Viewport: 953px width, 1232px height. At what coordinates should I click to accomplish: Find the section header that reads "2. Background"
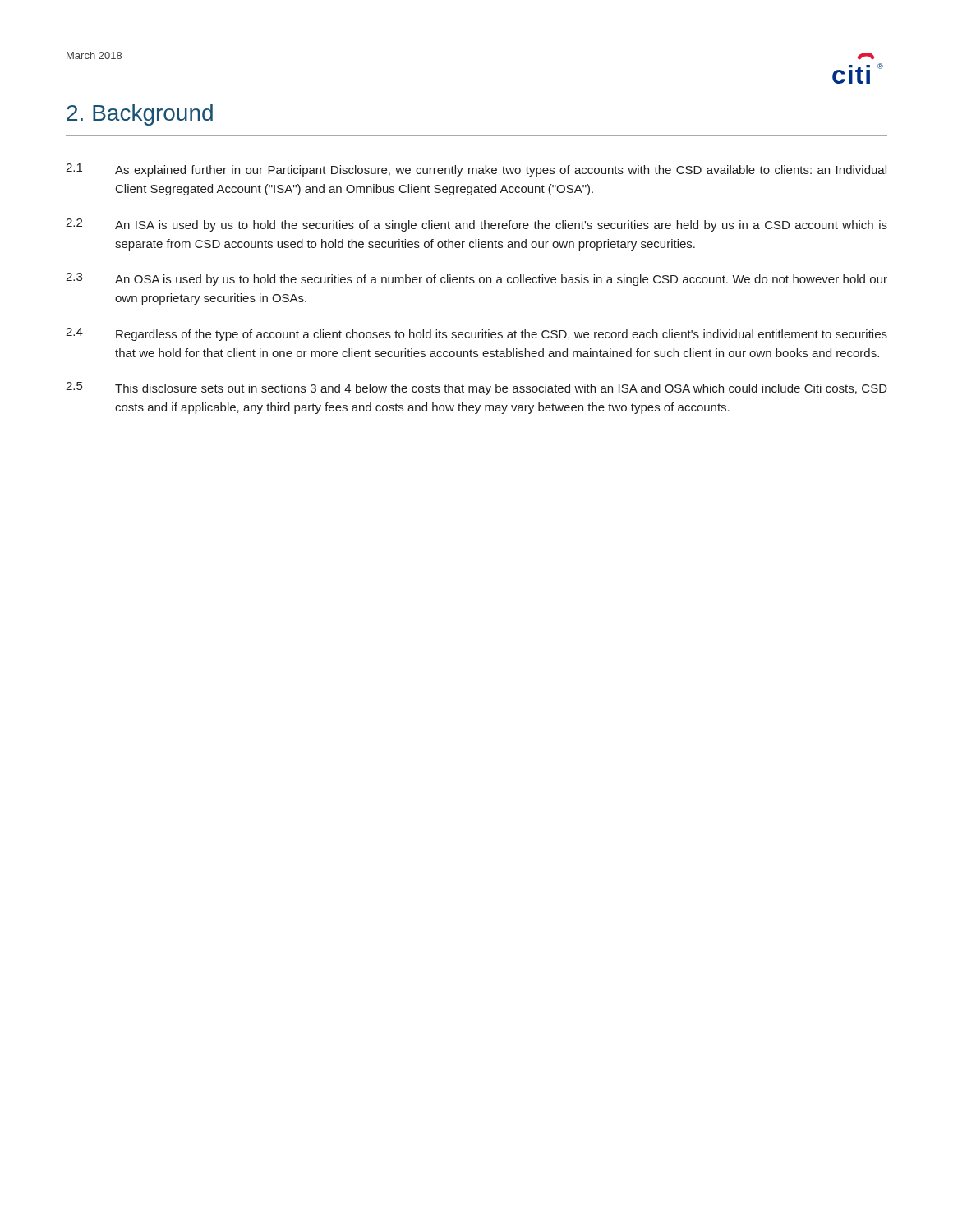coord(140,113)
